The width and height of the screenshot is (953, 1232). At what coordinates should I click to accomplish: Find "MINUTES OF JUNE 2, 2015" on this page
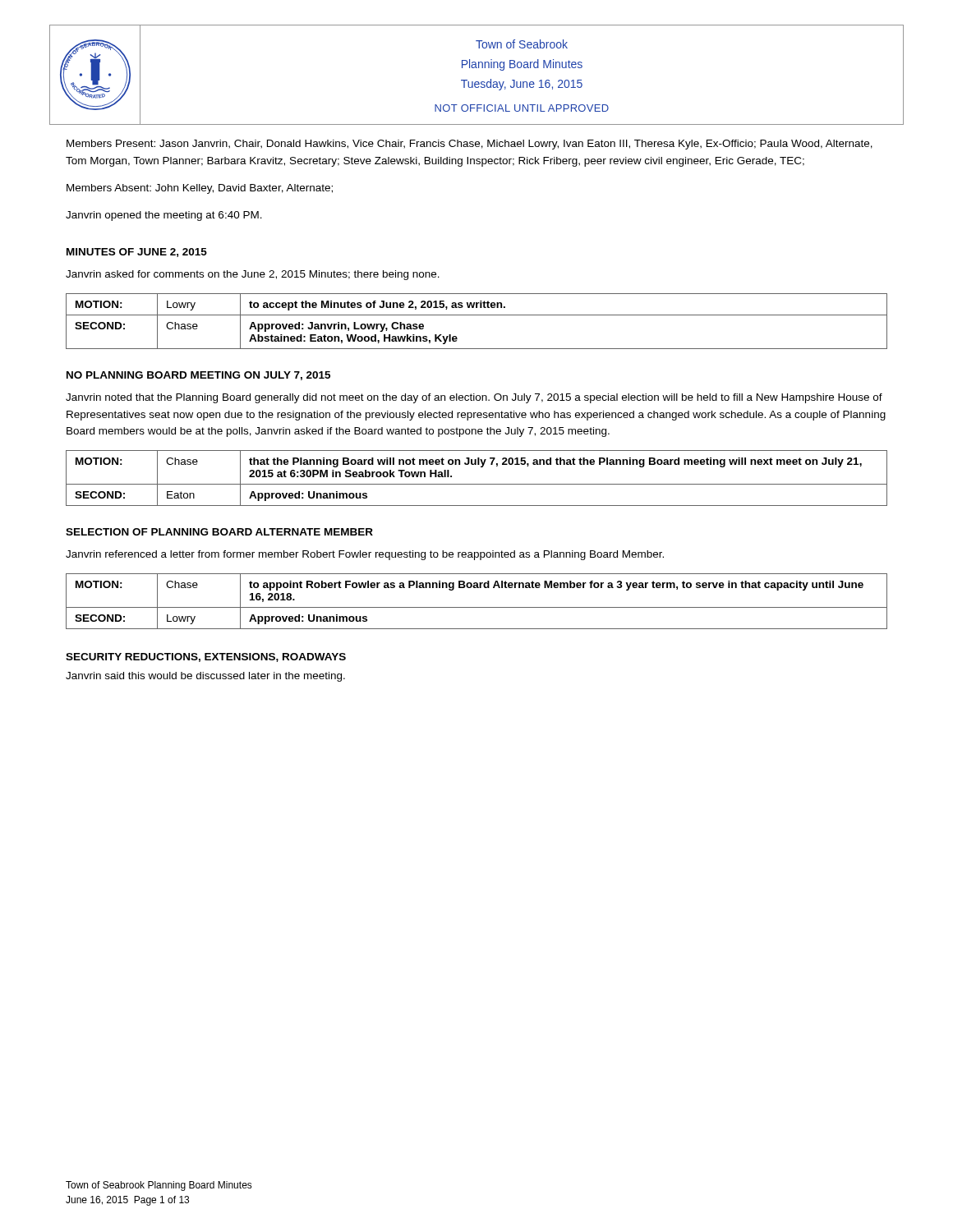pyautogui.click(x=136, y=251)
